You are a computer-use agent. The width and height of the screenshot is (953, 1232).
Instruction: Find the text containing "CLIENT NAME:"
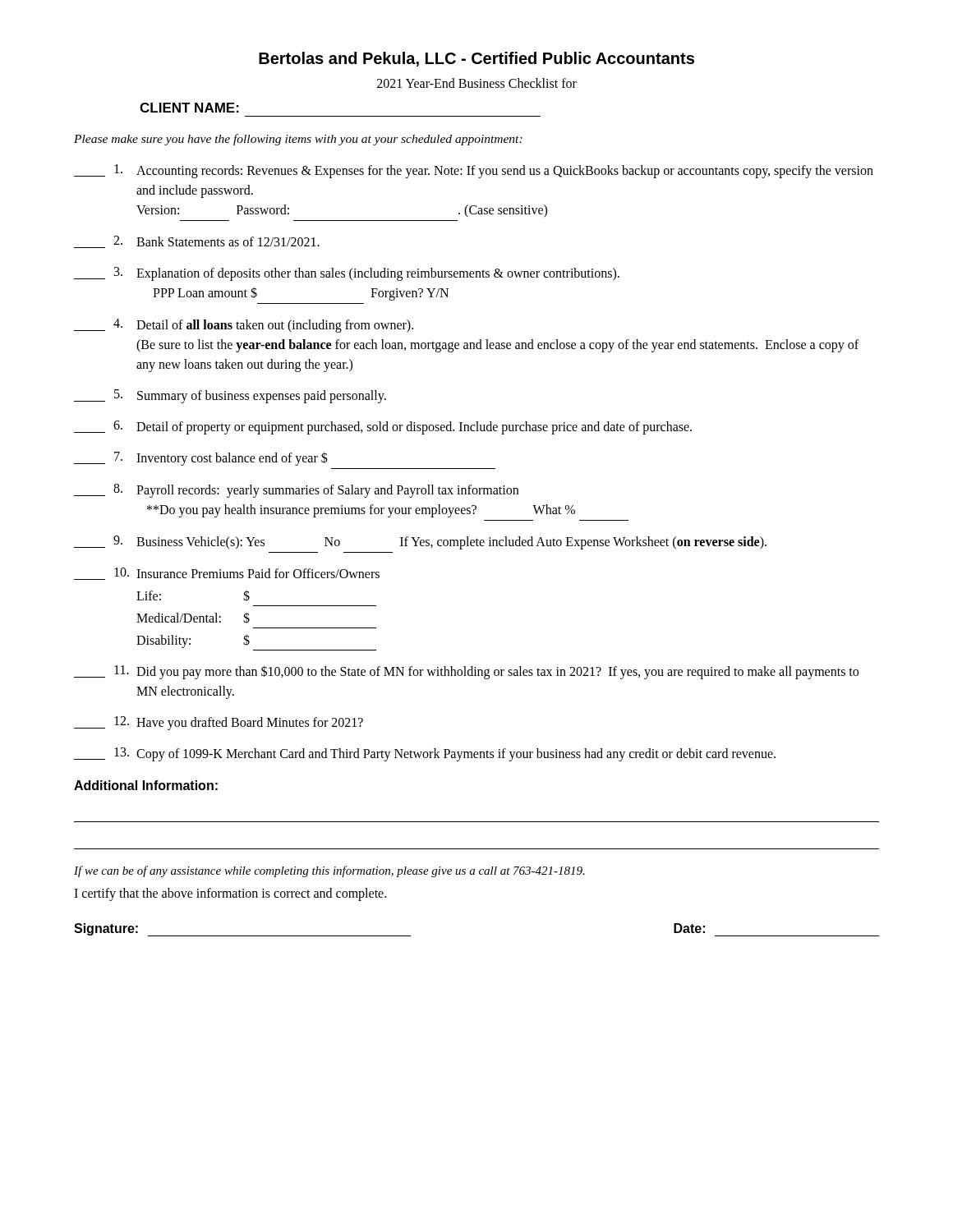pyautogui.click(x=340, y=108)
